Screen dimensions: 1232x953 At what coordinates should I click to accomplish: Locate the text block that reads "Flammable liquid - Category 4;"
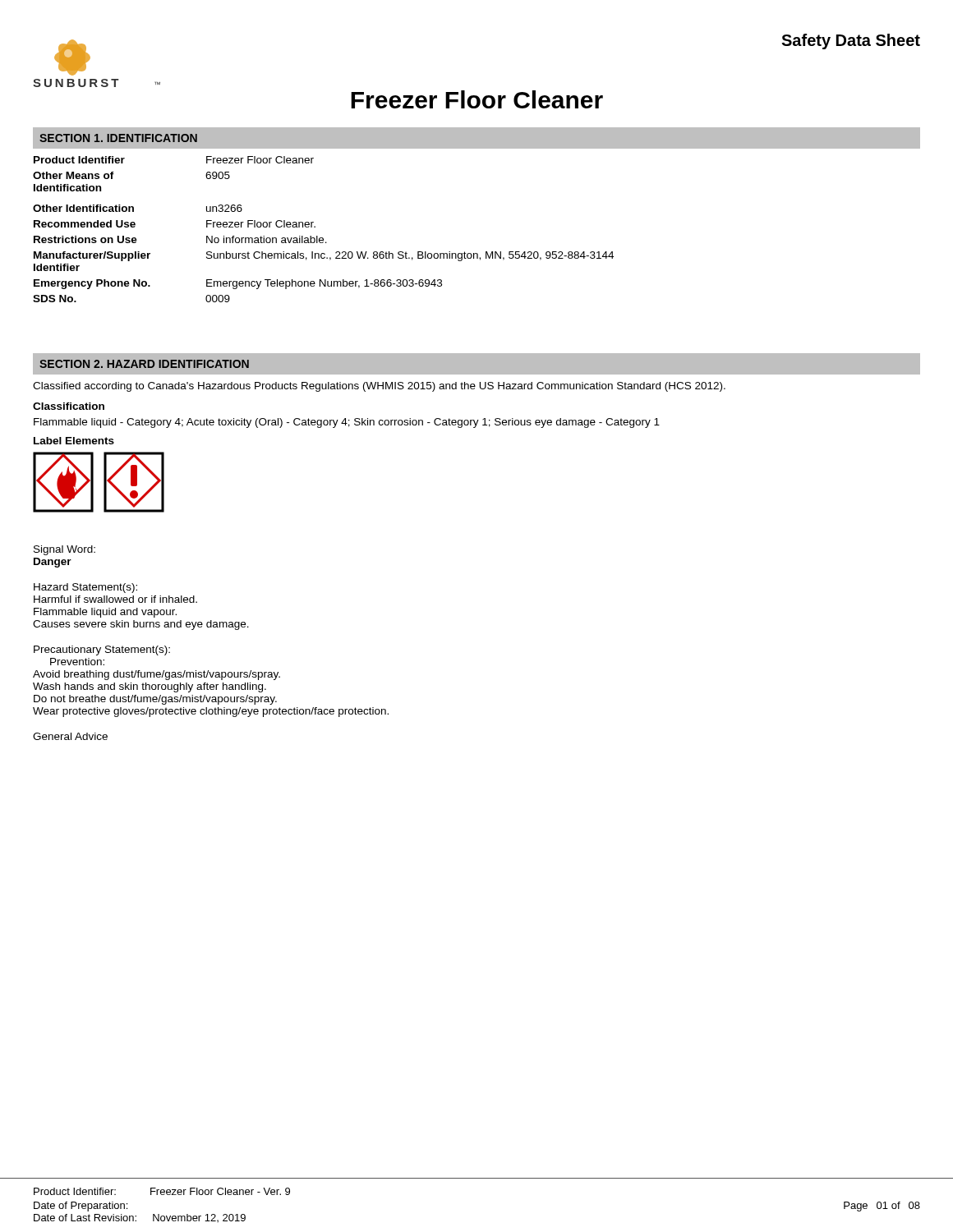click(x=346, y=422)
